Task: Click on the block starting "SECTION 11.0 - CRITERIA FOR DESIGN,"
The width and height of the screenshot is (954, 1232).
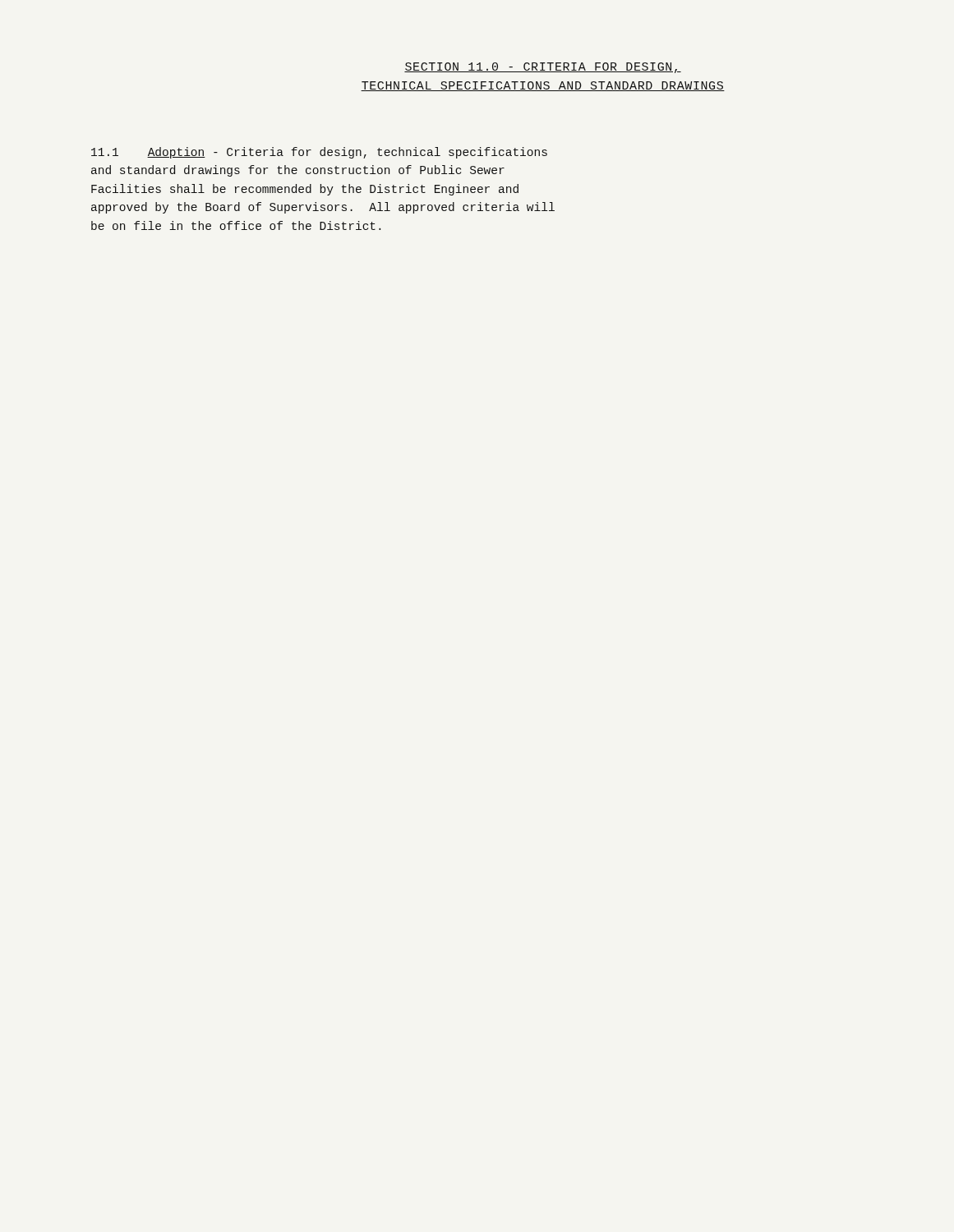Action: [543, 78]
